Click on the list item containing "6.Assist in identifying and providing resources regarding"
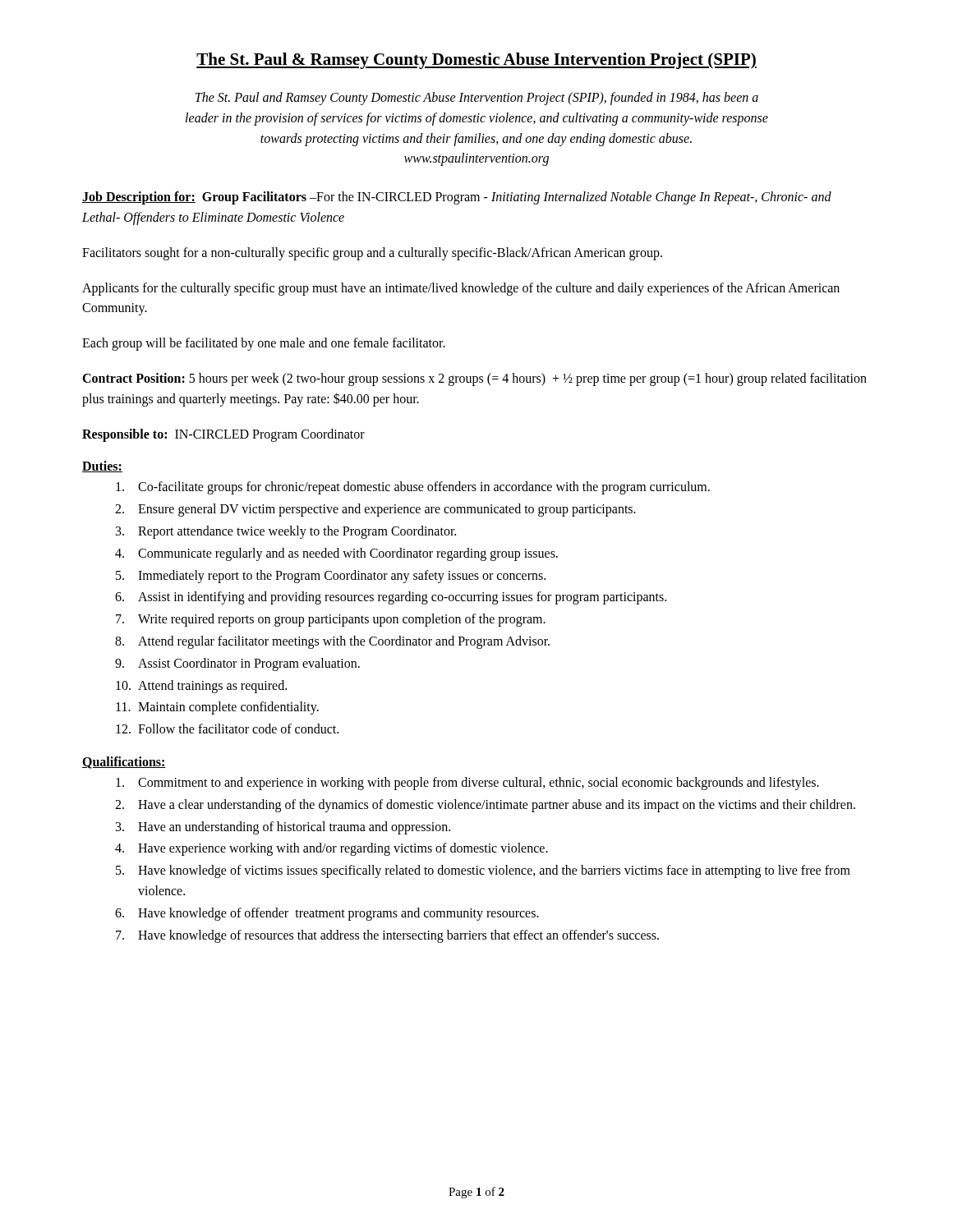Image resolution: width=953 pixels, height=1232 pixels. click(x=493, y=598)
